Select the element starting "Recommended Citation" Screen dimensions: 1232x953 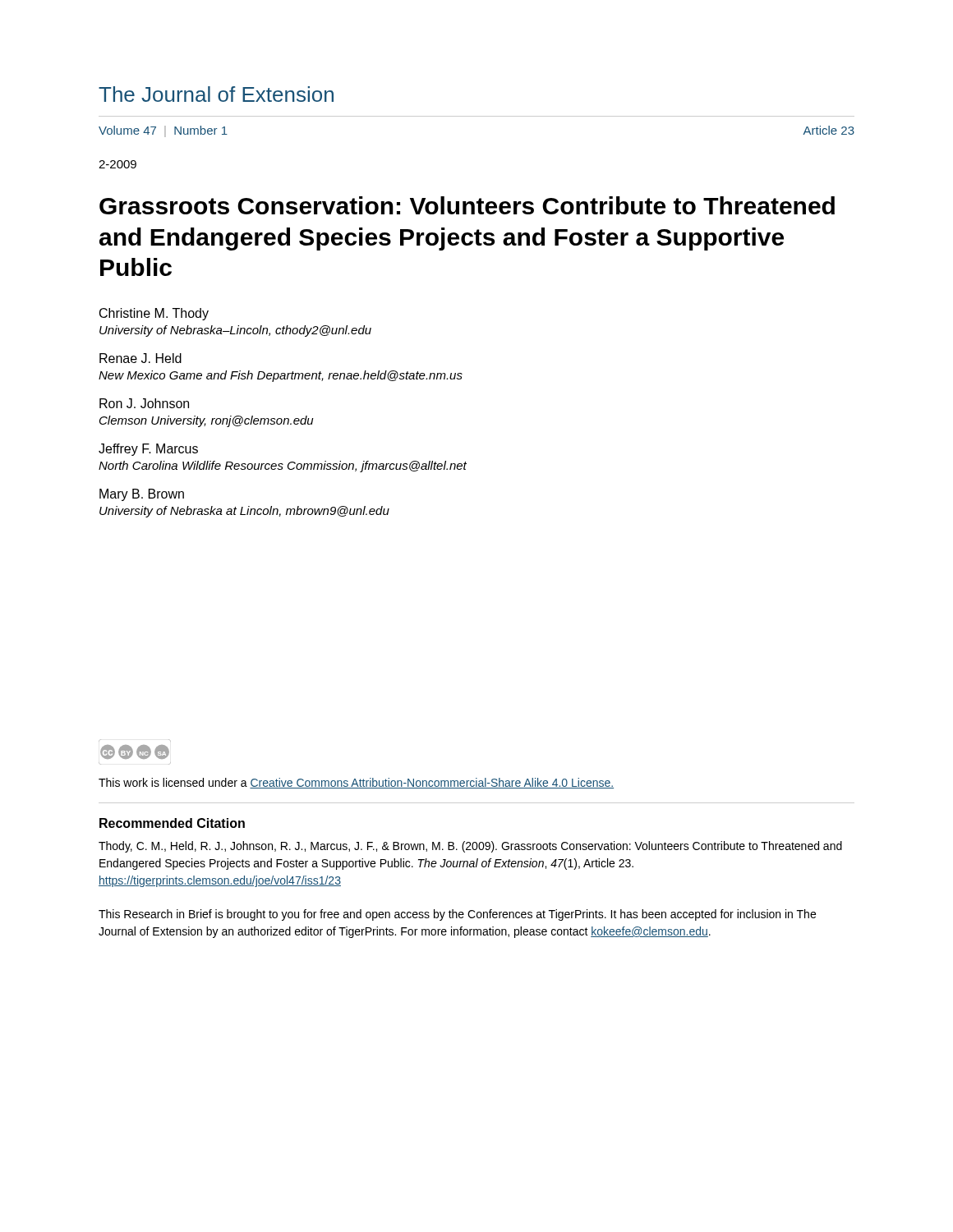click(x=172, y=823)
